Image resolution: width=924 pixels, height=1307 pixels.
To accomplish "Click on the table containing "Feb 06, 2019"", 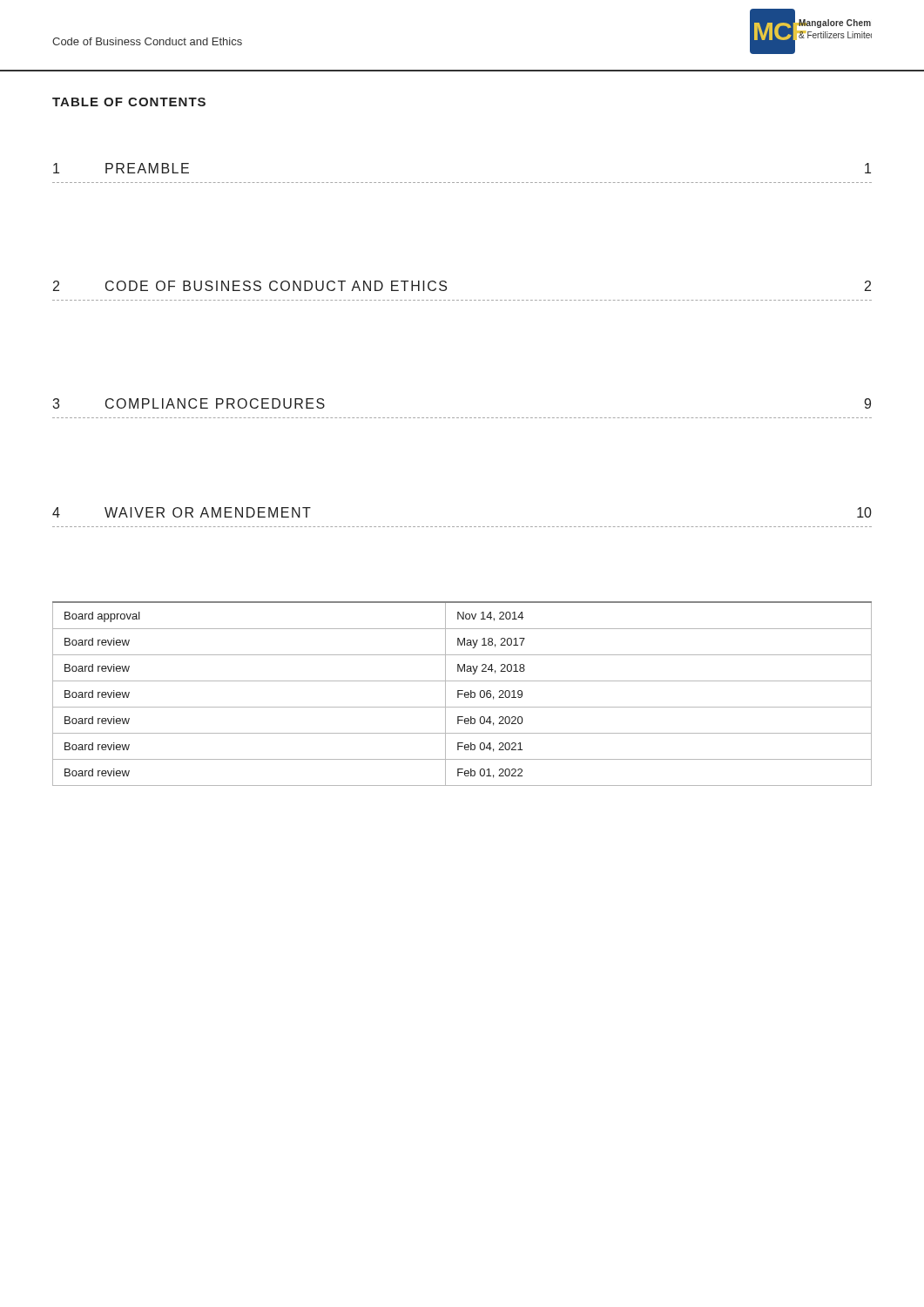I will (x=462, y=694).
